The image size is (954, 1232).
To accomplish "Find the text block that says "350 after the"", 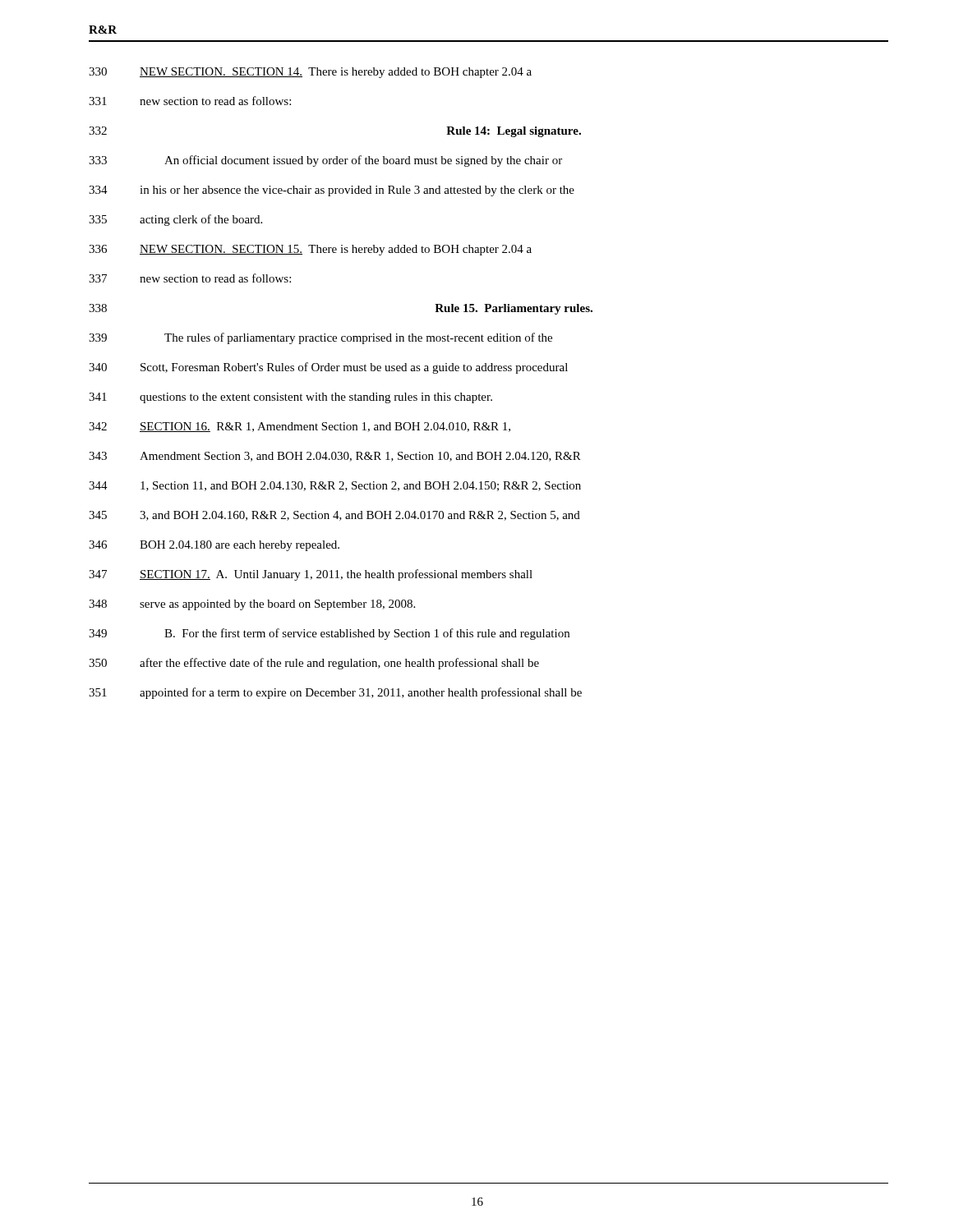I will [488, 663].
